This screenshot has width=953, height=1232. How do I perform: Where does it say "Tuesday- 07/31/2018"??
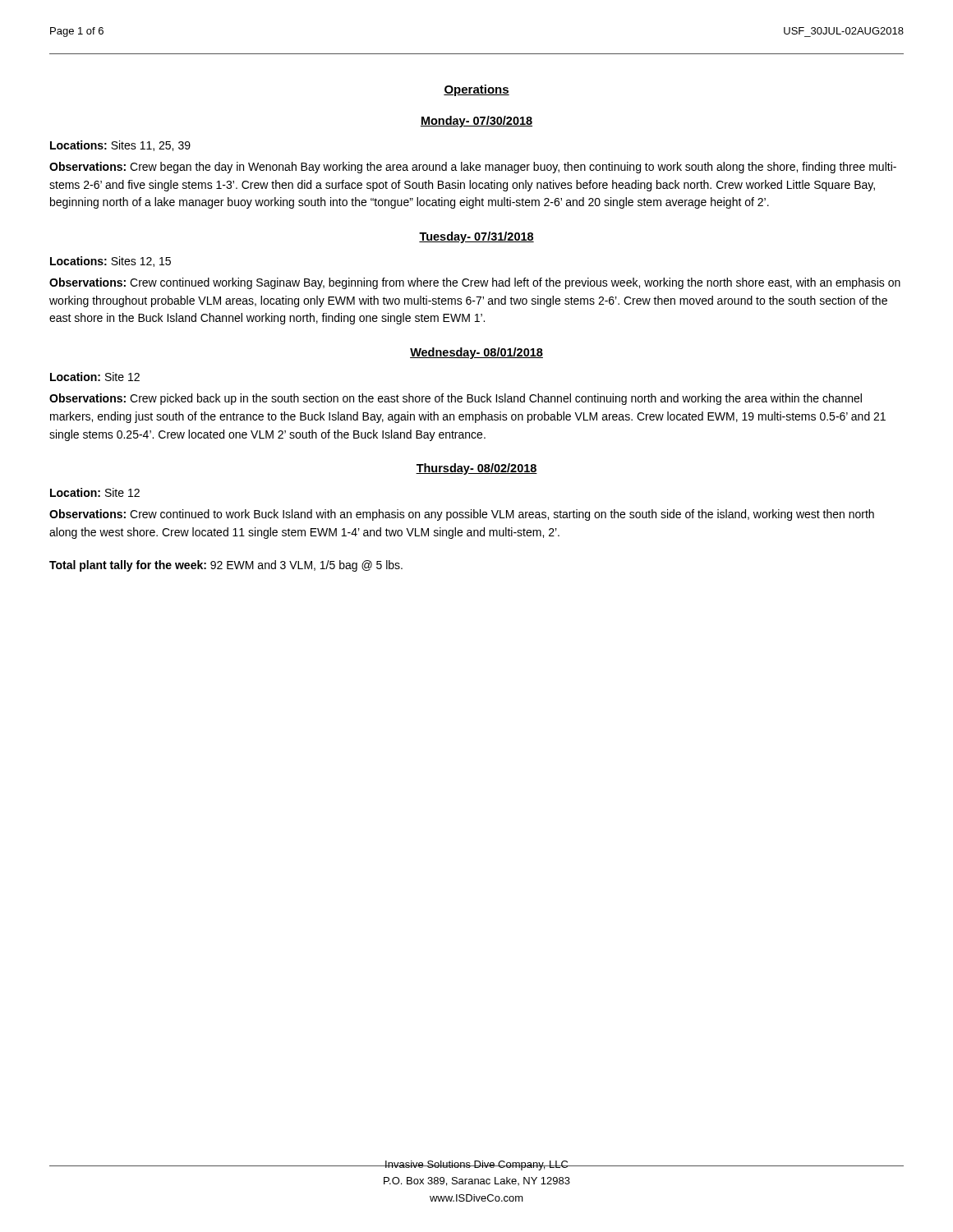pyautogui.click(x=476, y=237)
